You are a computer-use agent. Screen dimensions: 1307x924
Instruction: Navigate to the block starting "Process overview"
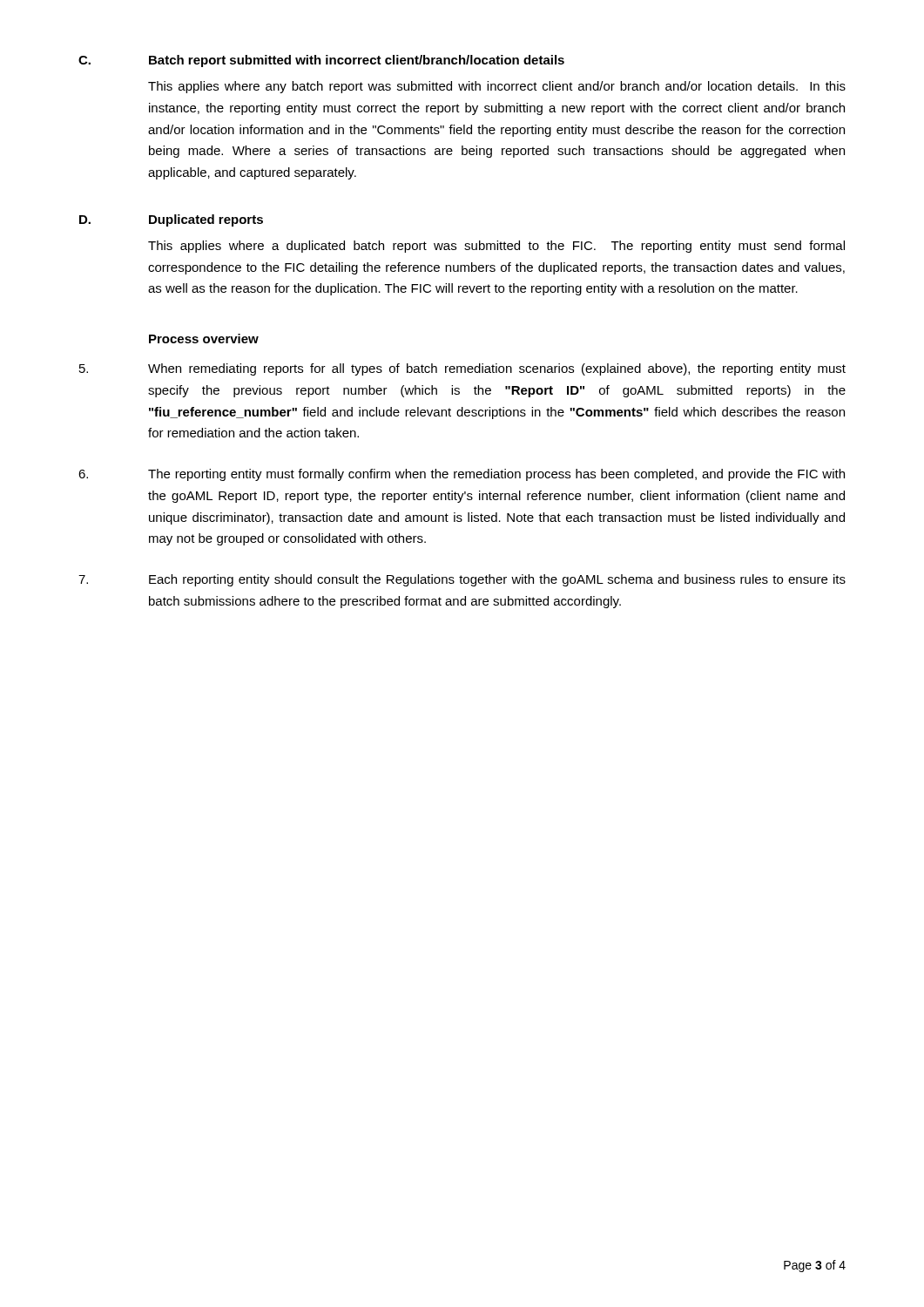pyautogui.click(x=203, y=339)
